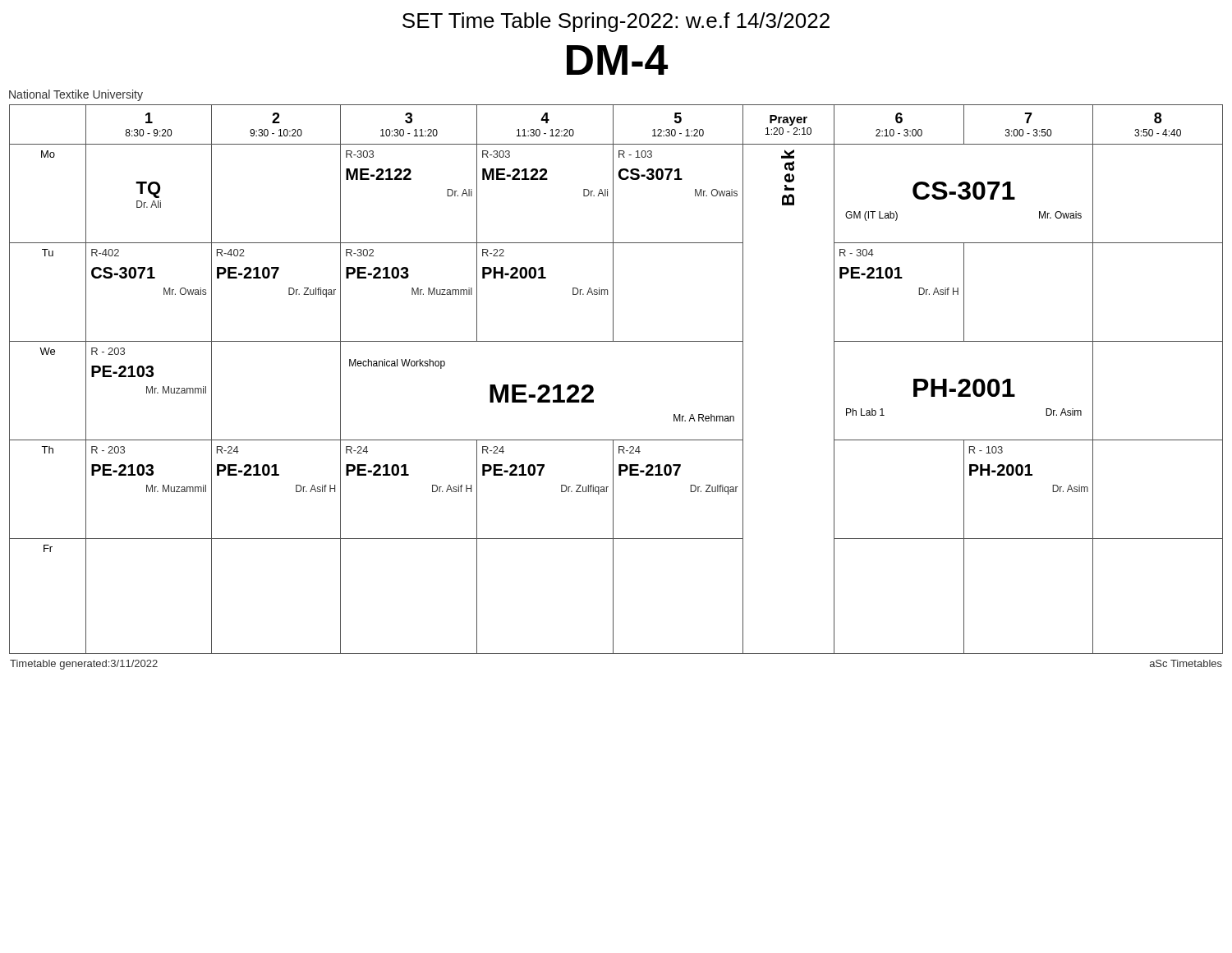
Task: Select the table that reads "2 9:30 - 10:20"
Action: pos(616,379)
